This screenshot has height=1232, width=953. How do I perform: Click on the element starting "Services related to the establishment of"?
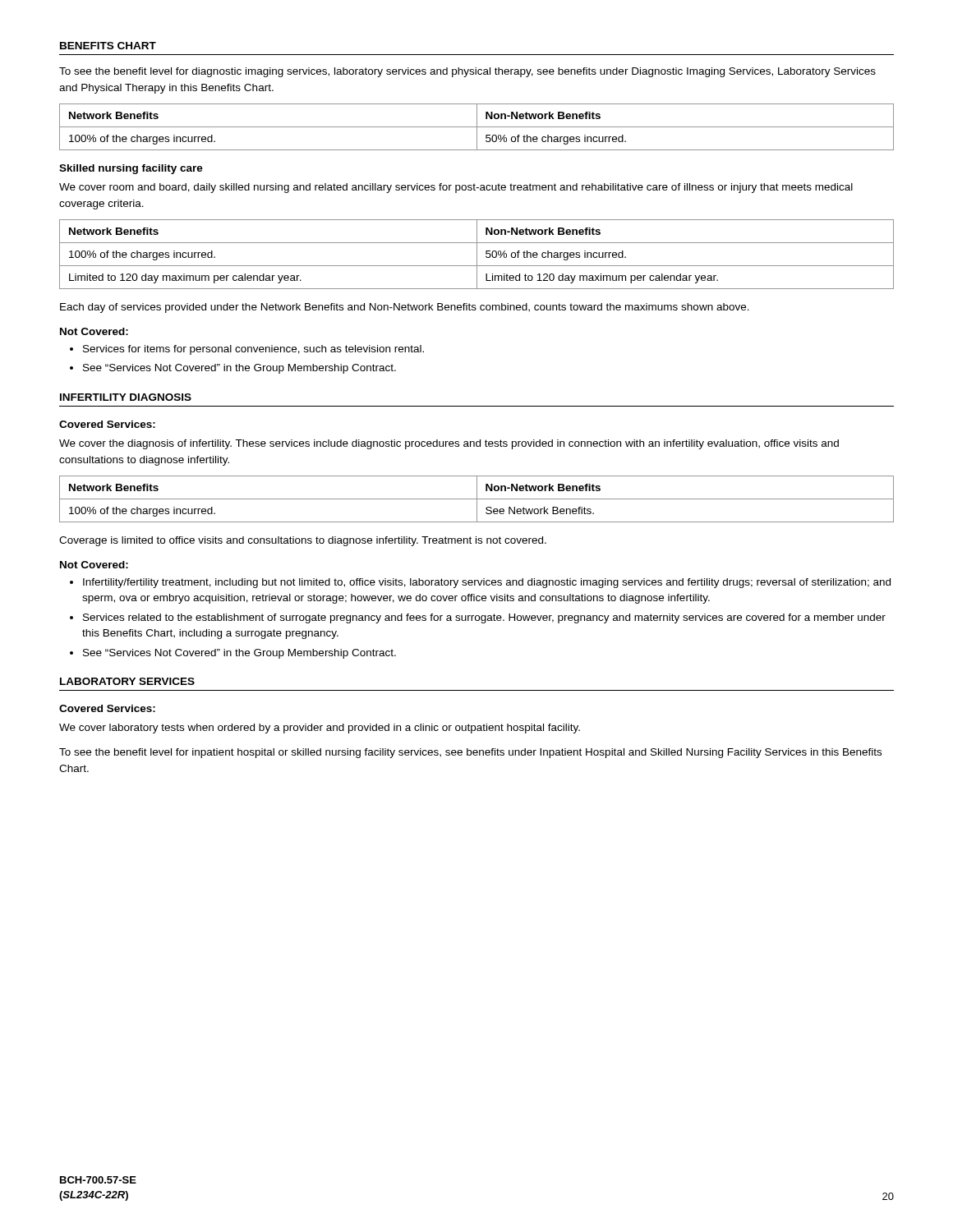pos(484,625)
